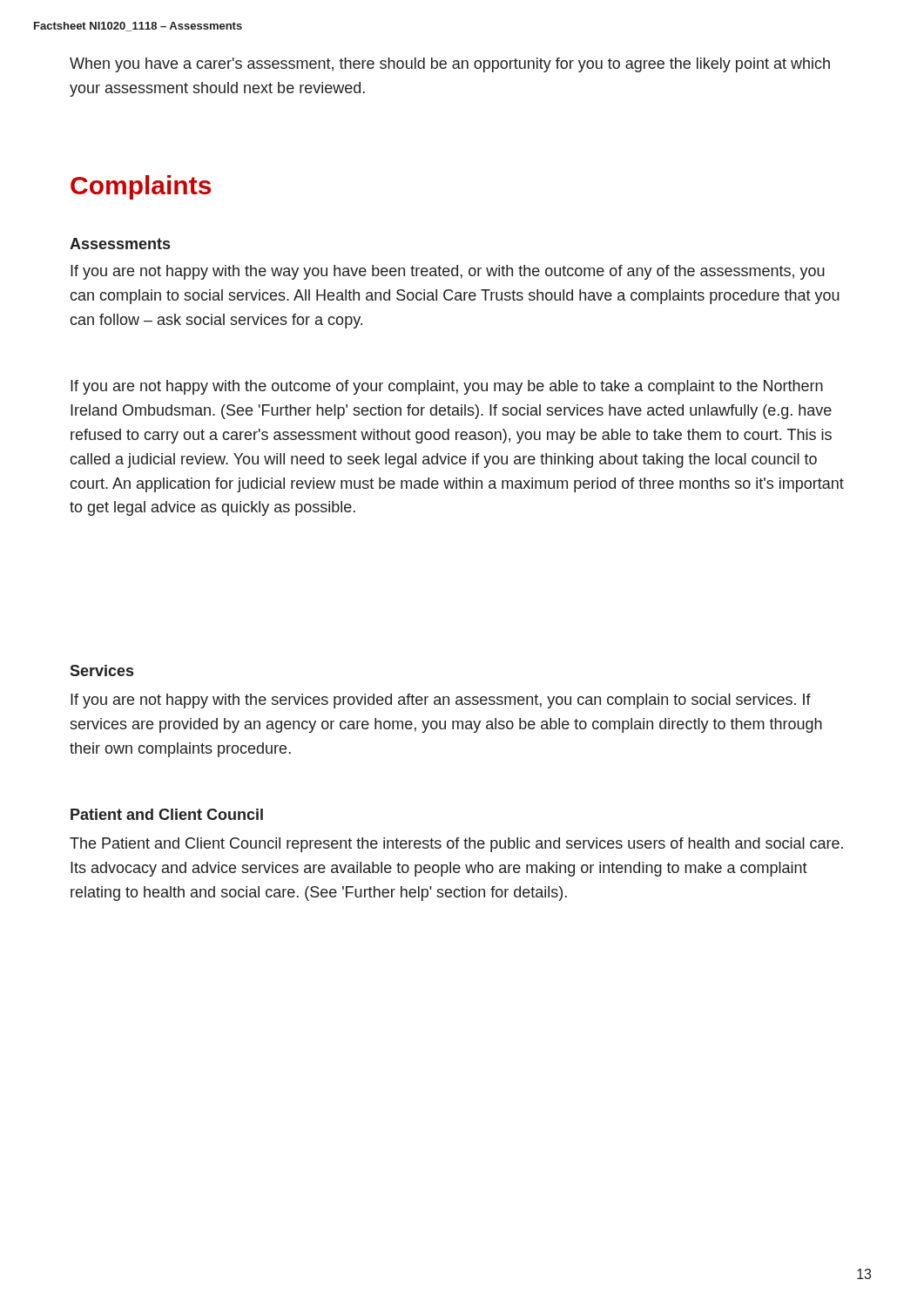Click on the element starting "When you have a carer's assessment, there should"

(x=450, y=76)
